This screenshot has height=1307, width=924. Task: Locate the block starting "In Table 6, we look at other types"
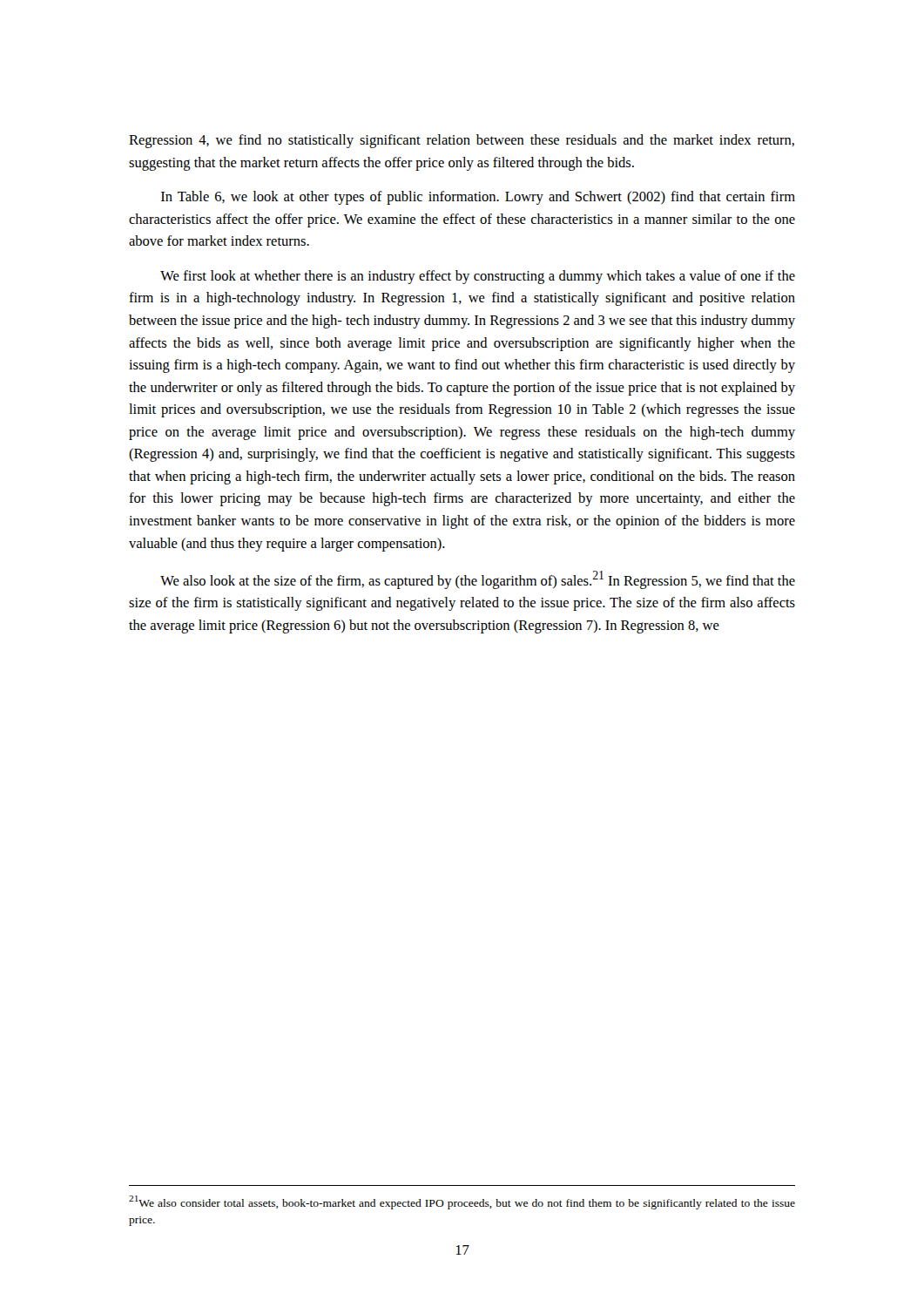[x=462, y=219]
